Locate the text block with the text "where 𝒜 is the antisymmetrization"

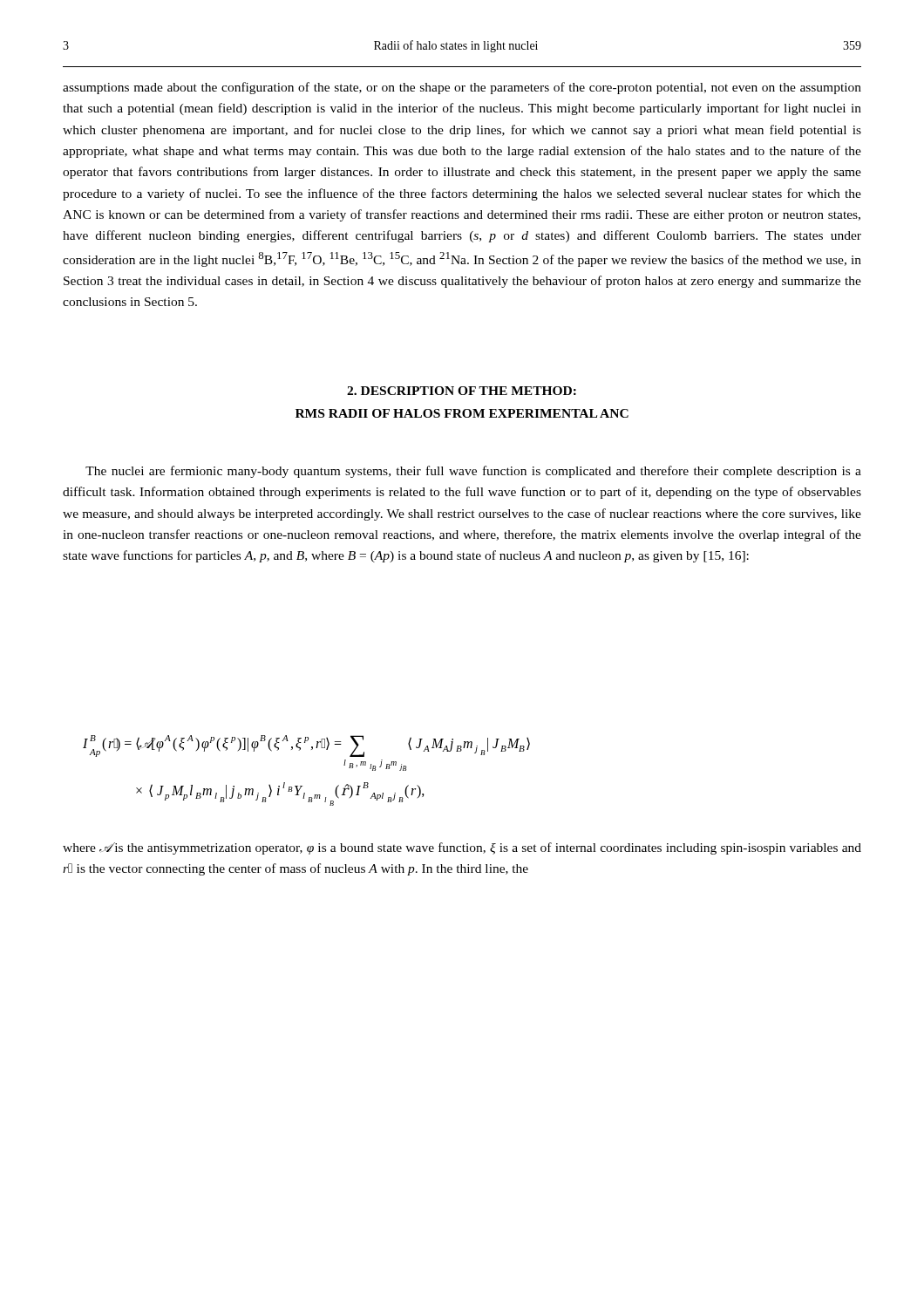click(x=462, y=858)
